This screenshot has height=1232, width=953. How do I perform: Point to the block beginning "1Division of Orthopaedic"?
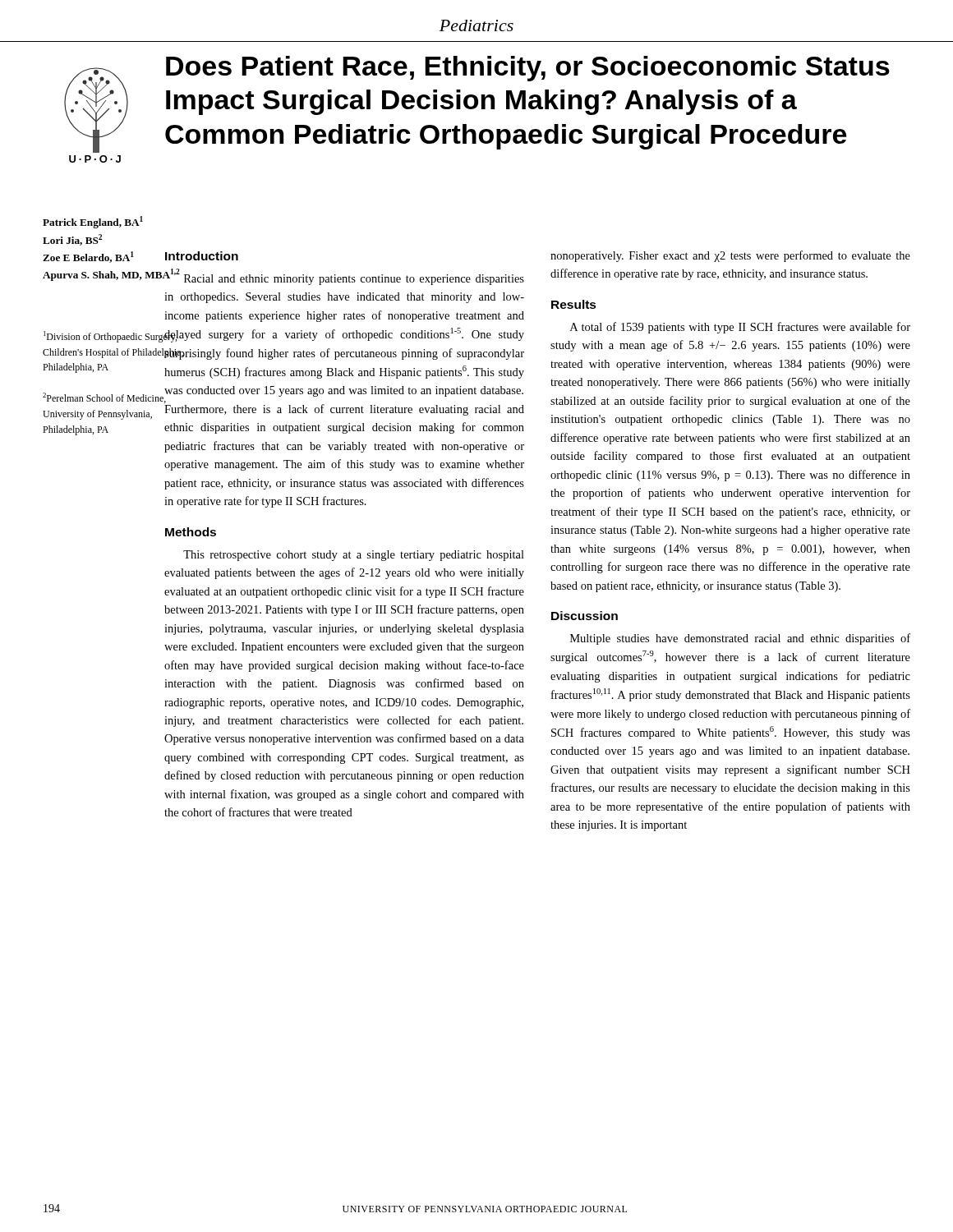click(114, 336)
